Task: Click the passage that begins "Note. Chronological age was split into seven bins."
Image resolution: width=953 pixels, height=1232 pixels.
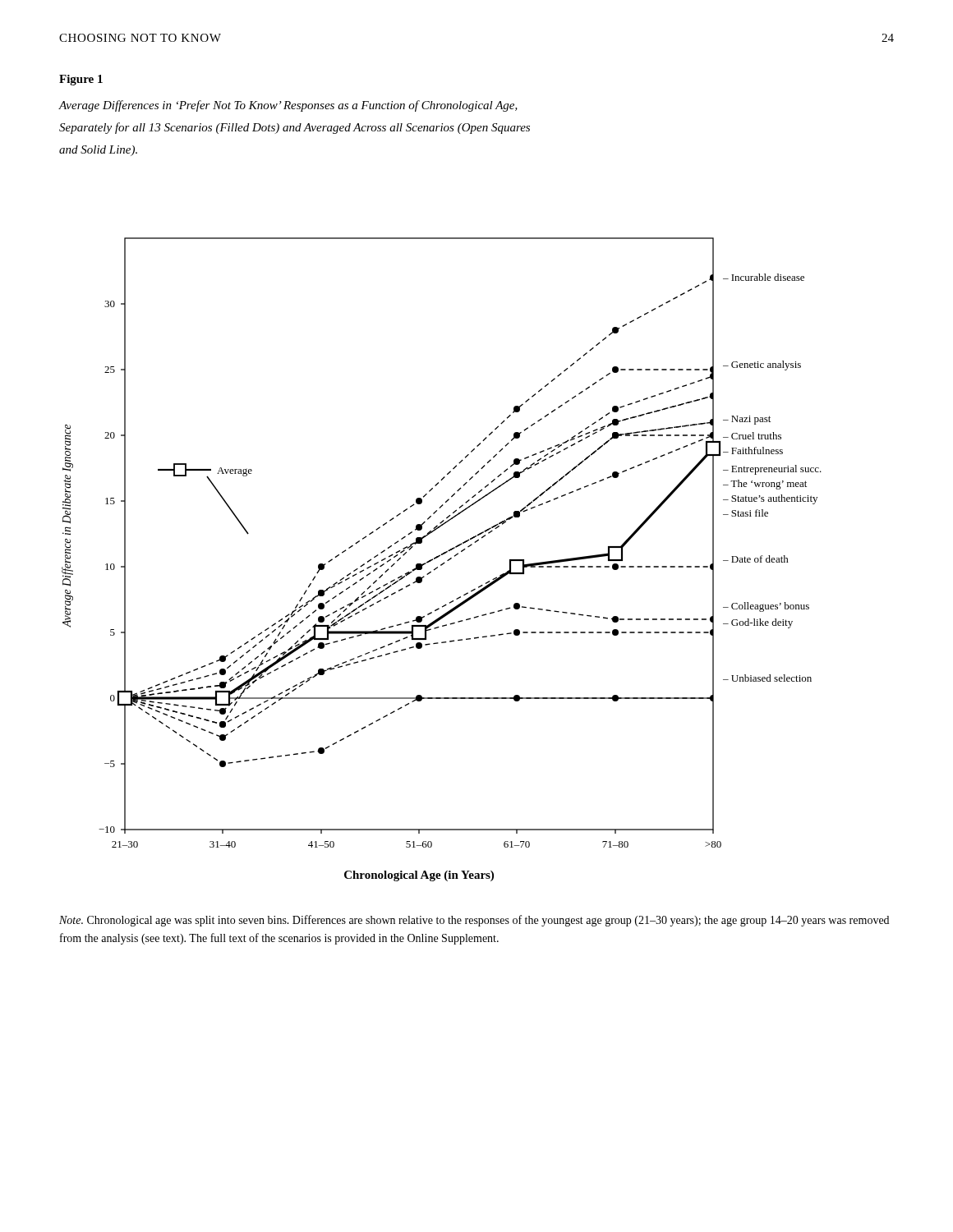Action: [x=474, y=929]
